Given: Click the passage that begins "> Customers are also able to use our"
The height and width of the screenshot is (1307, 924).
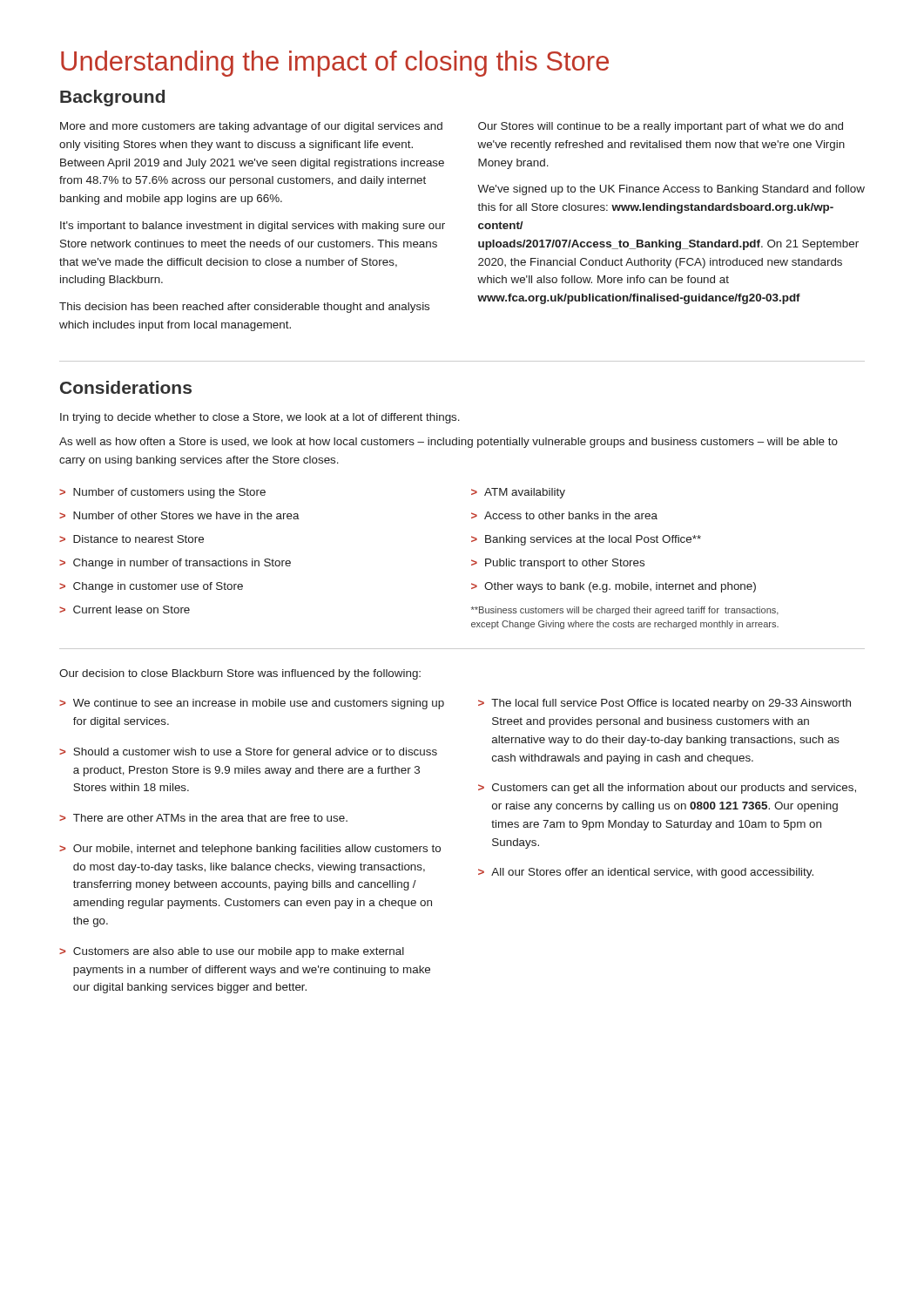Looking at the screenshot, I should coord(253,970).
